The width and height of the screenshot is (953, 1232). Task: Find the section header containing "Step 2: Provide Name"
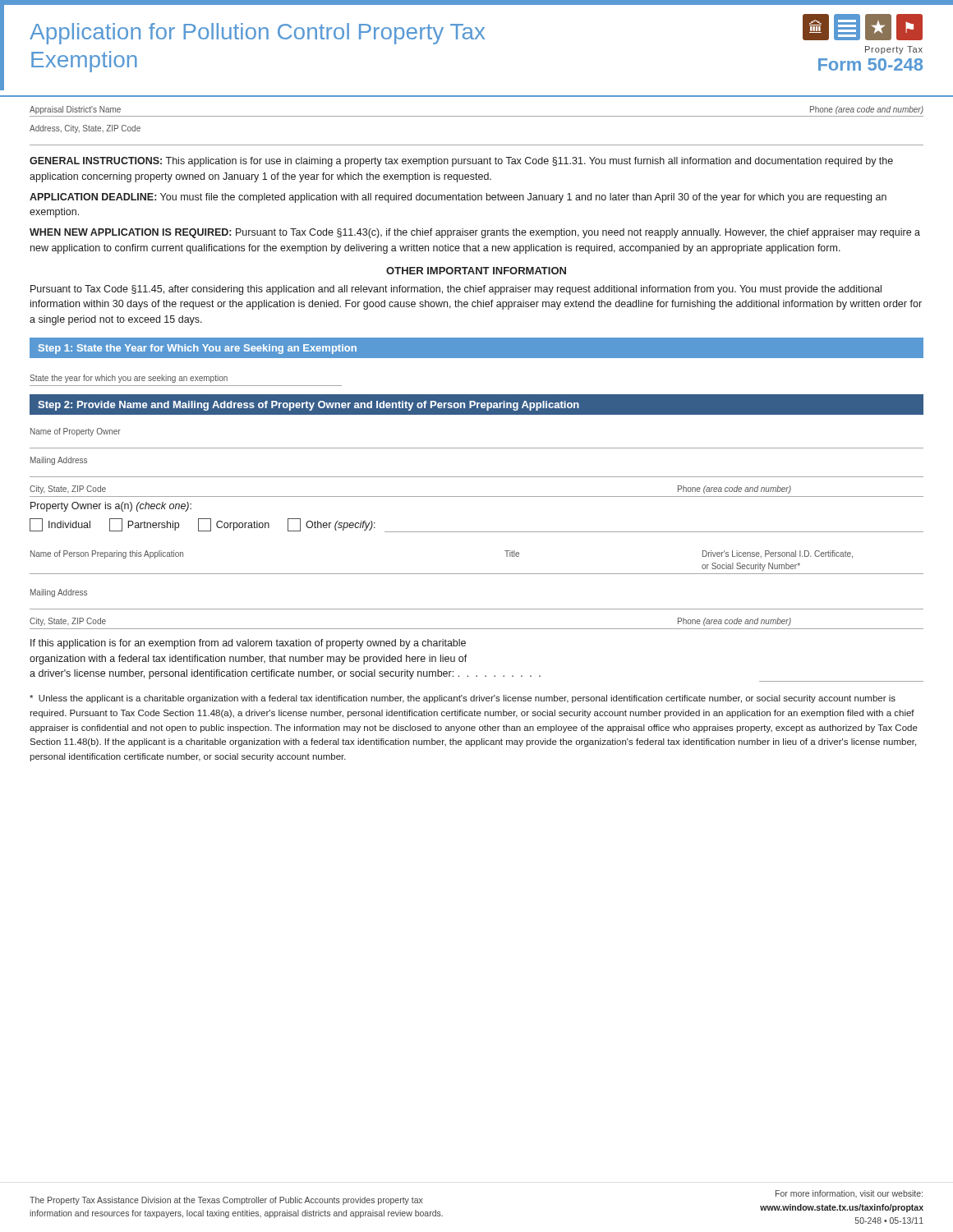click(309, 404)
